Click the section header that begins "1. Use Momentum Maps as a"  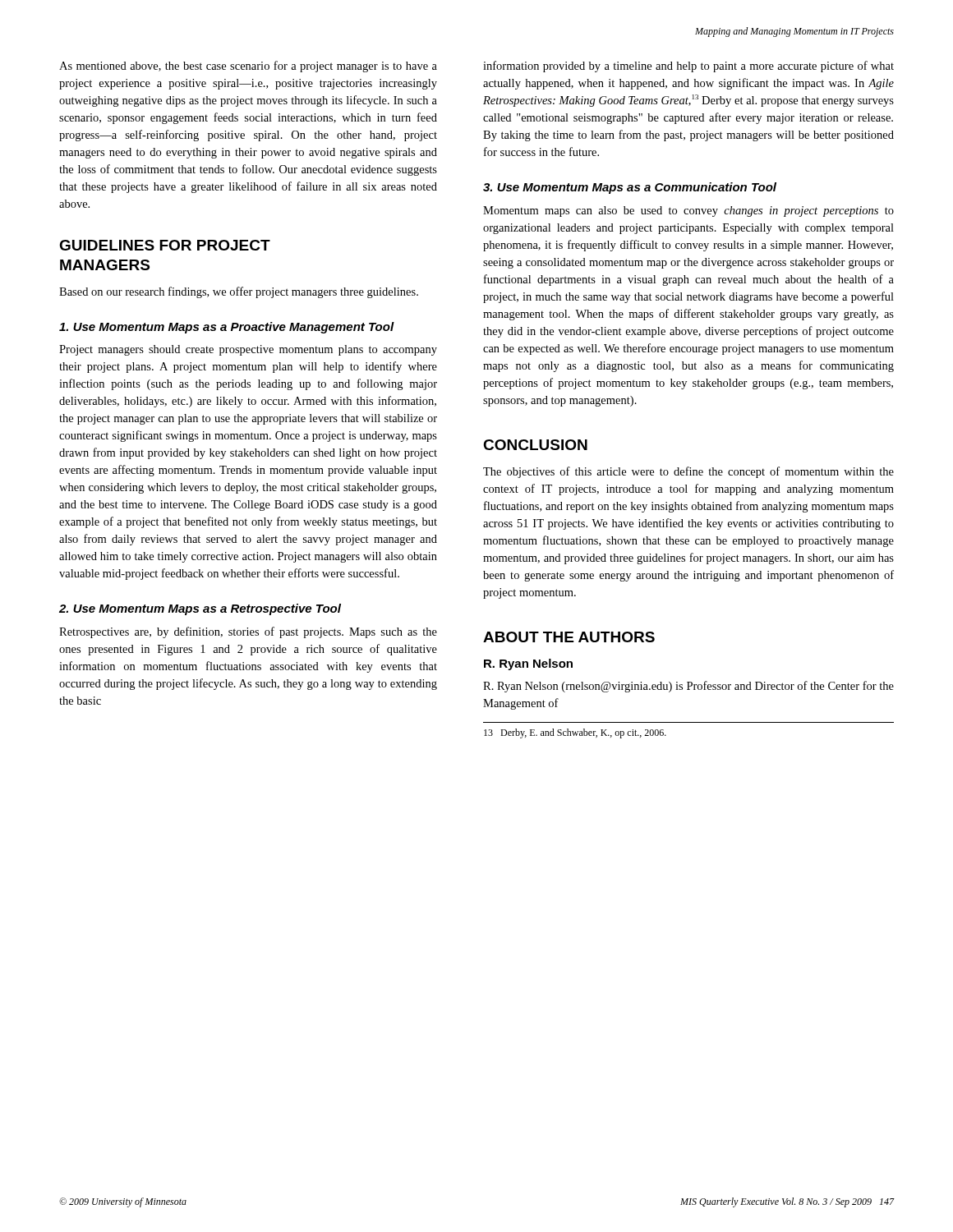coord(226,326)
